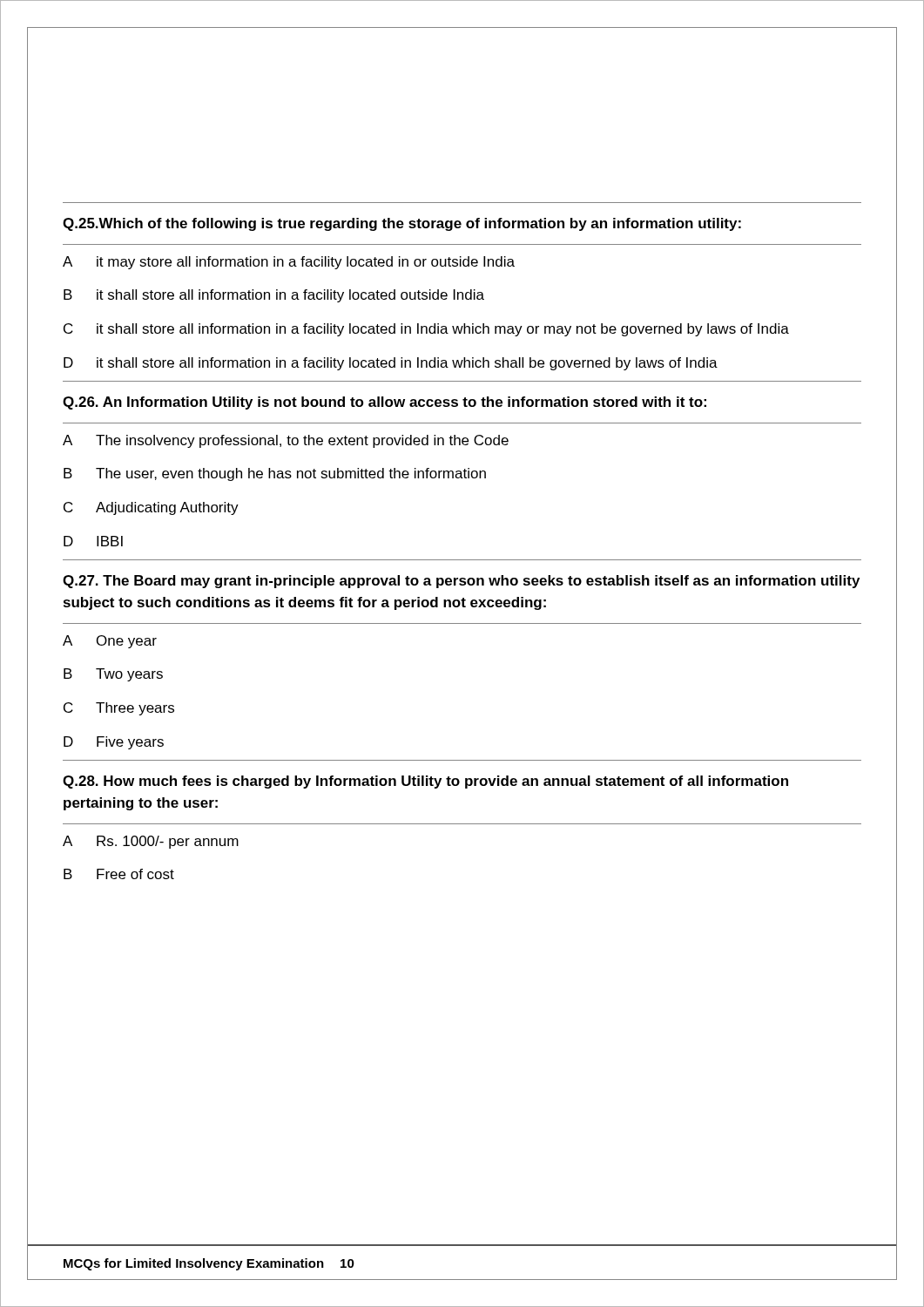Locate the region starting "B Free of cost"

tap(119, 874)
